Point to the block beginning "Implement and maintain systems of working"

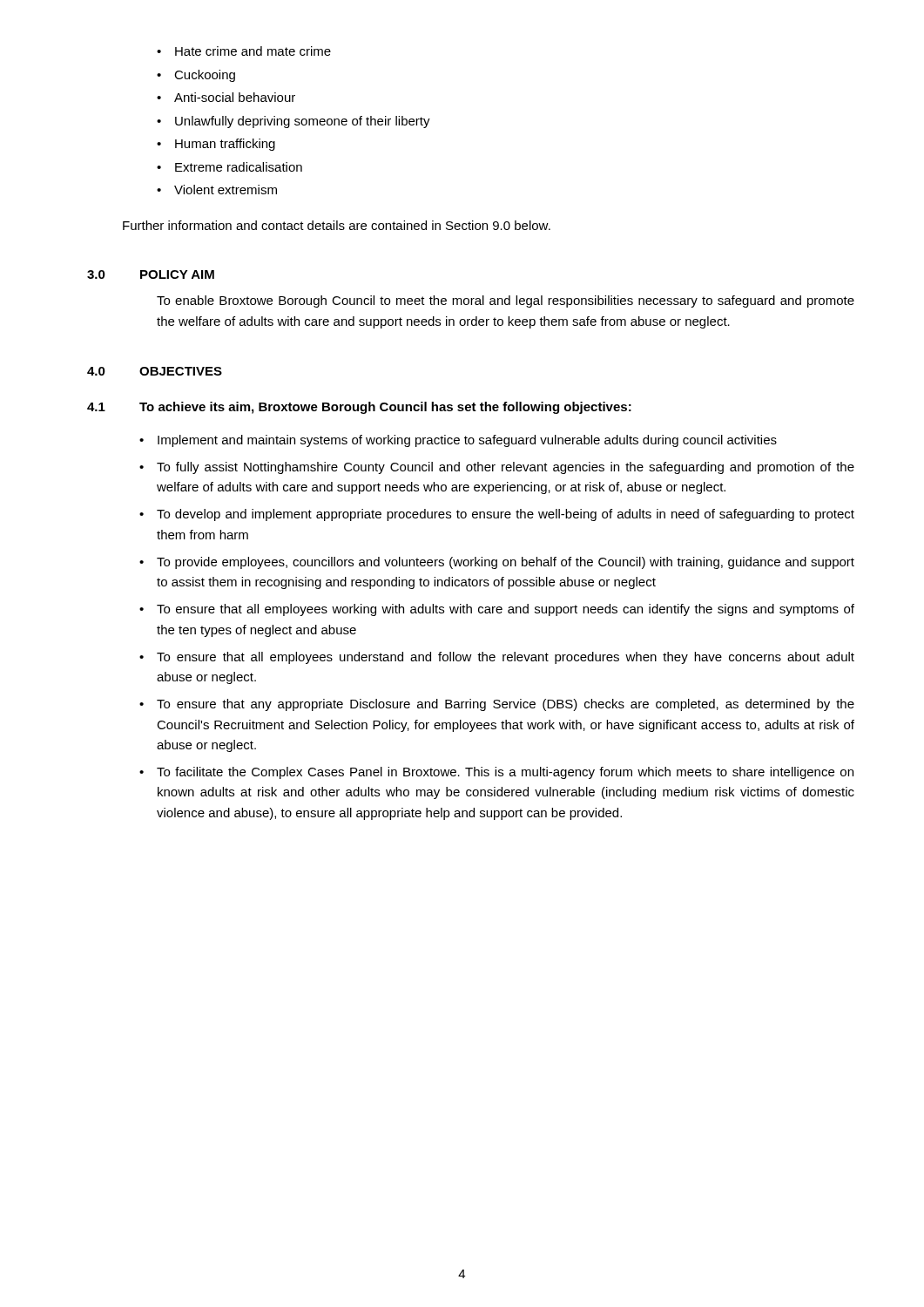click(x=467, y=439)
